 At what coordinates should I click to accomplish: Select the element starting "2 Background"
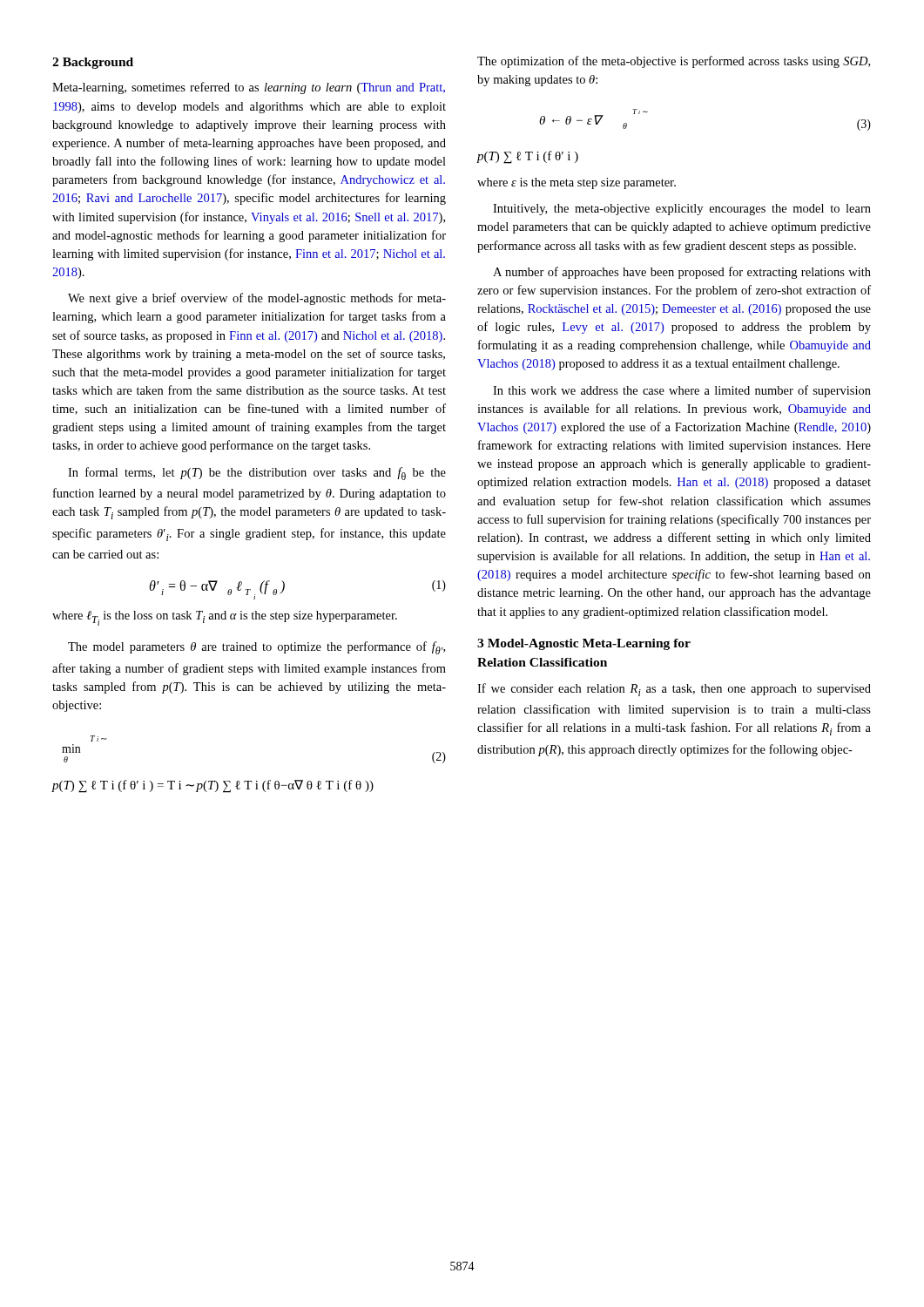coord(93,61)
